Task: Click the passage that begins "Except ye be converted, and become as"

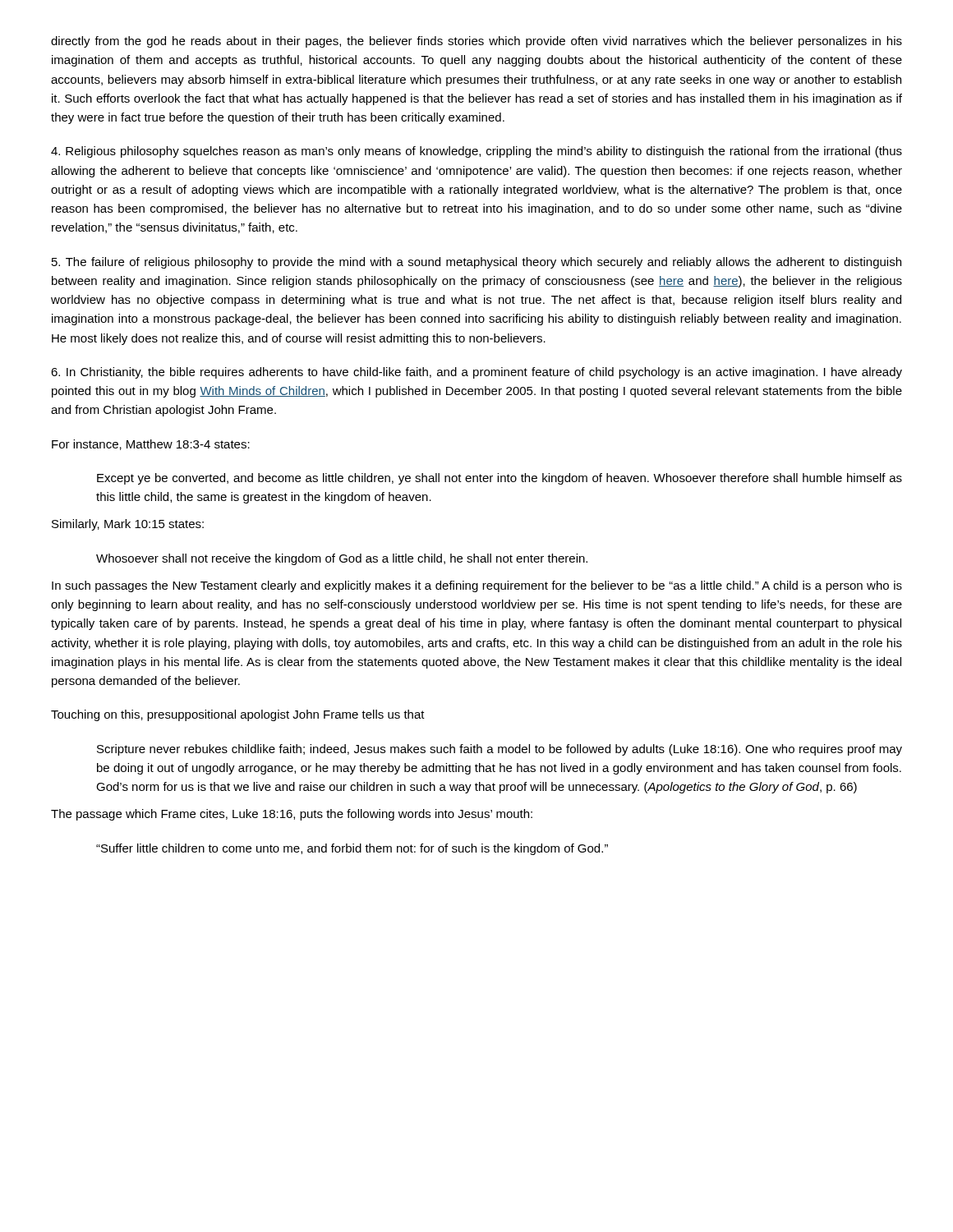Action: pos(499,487)
